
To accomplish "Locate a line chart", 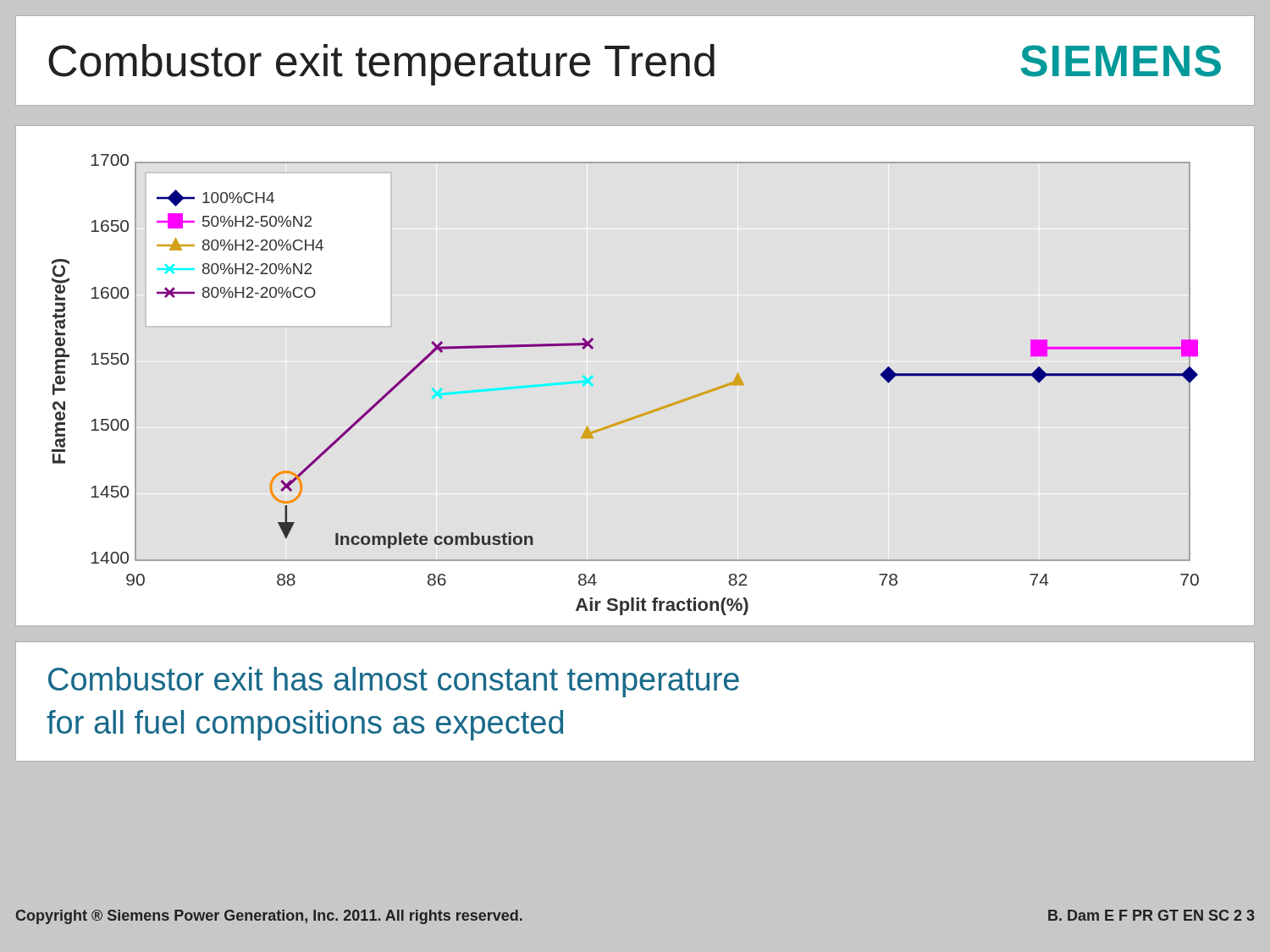I will point(635,376).
